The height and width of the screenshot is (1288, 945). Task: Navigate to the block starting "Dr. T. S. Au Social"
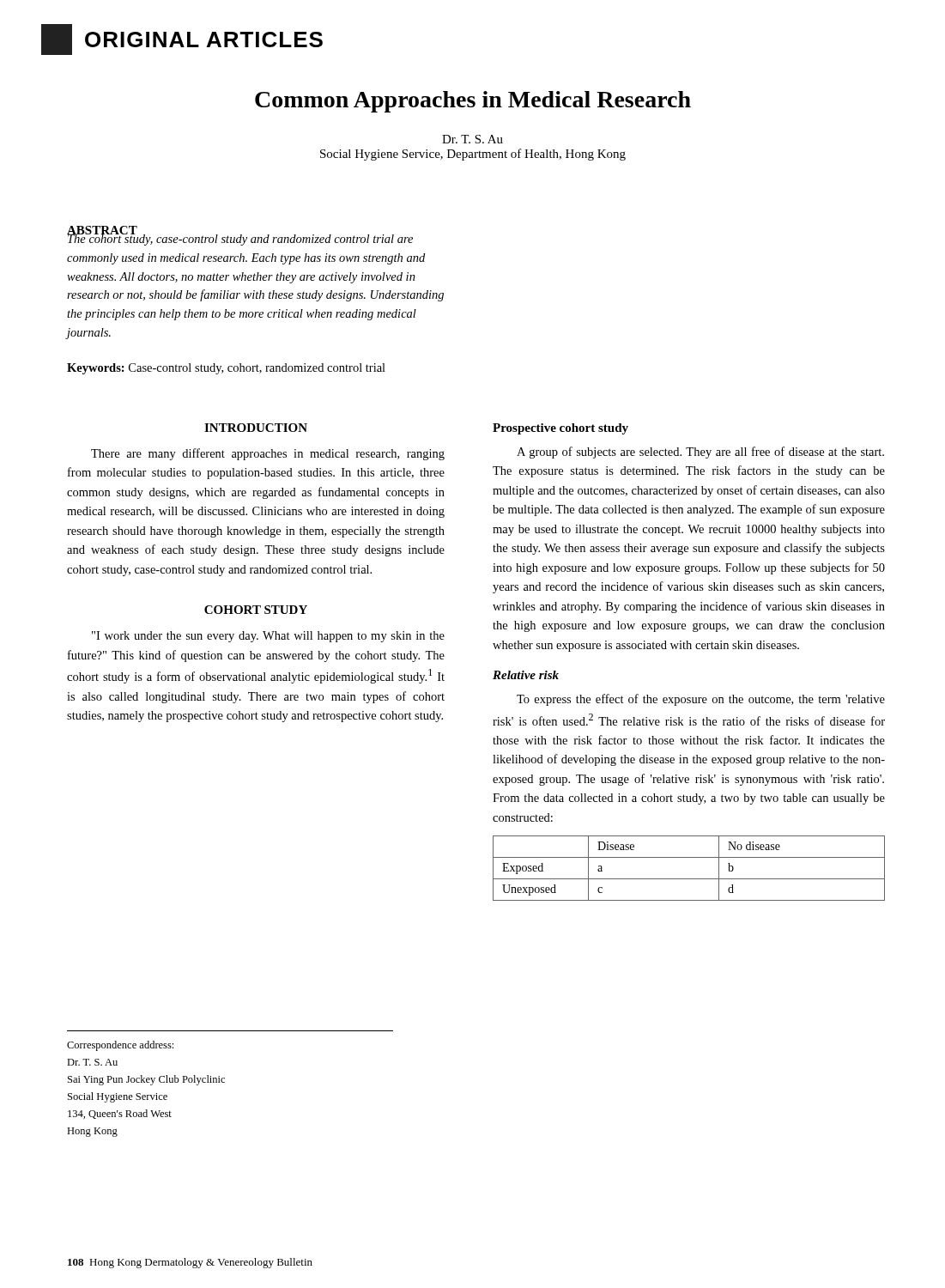tap(472, 147)
